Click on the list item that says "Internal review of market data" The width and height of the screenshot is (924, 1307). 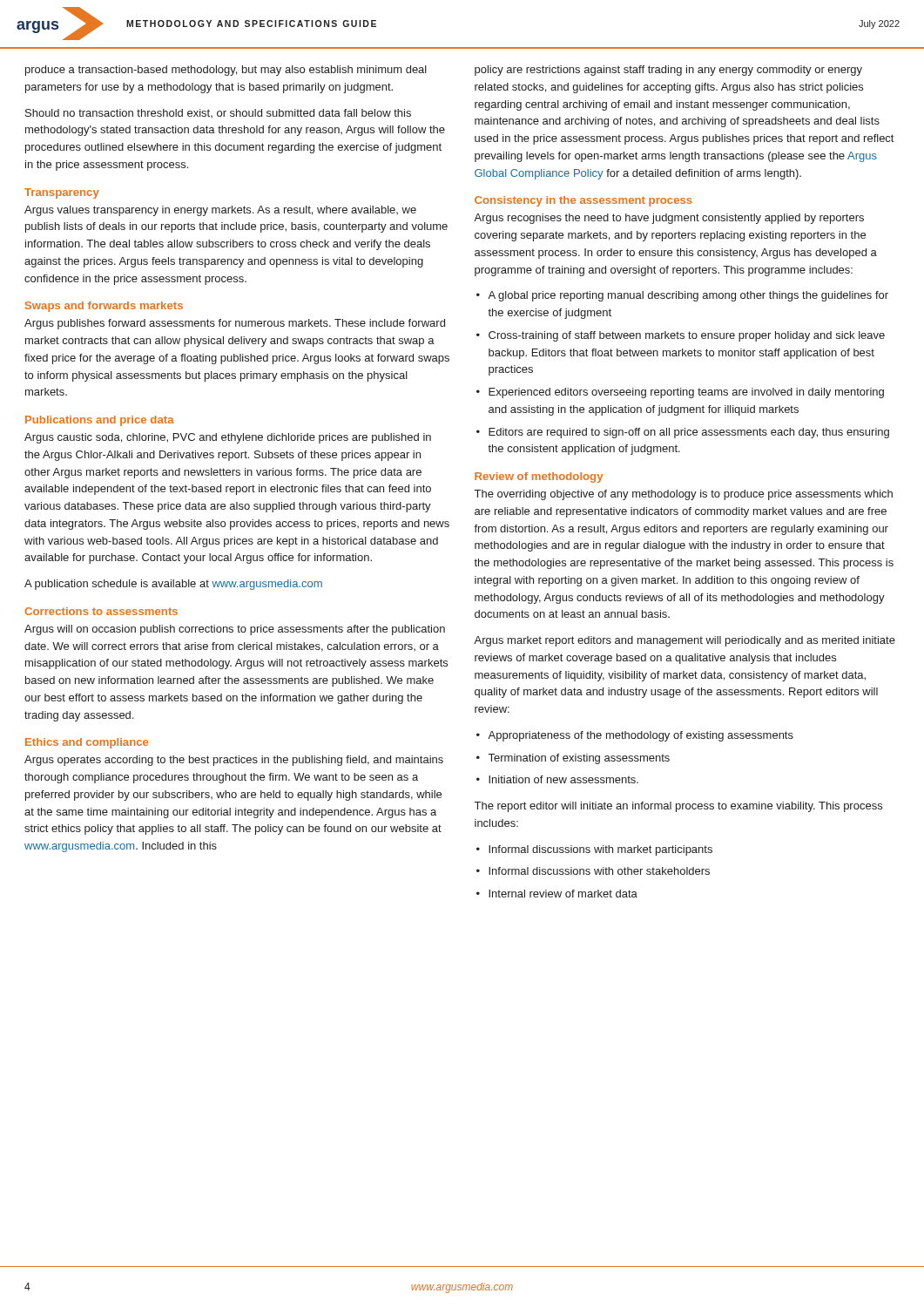[563, 894]
